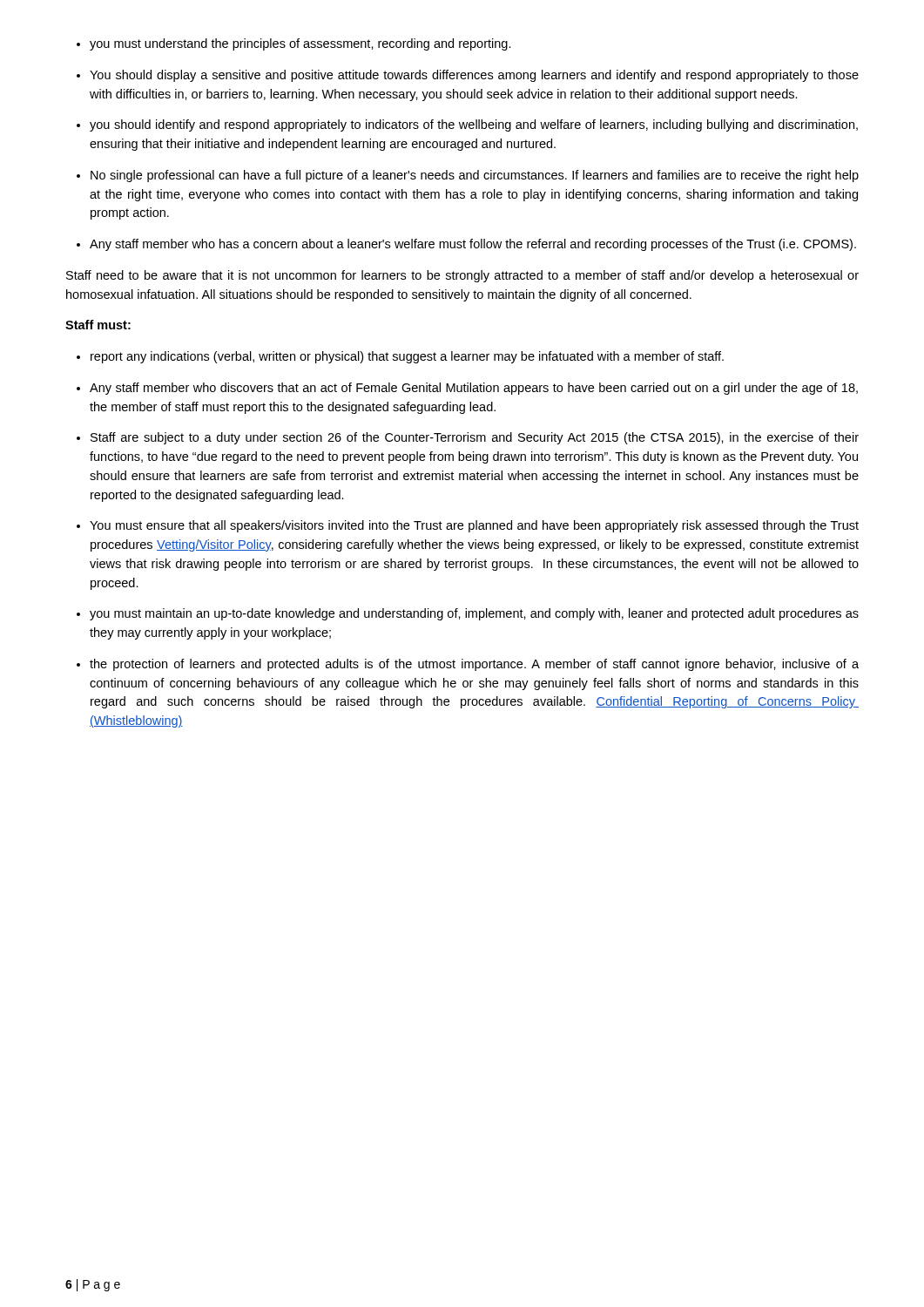The height and width of the screenshot is (1307, 924).
Task: Locate the text starting "Any staff member who has a concern"
Action: click(473, 244)
